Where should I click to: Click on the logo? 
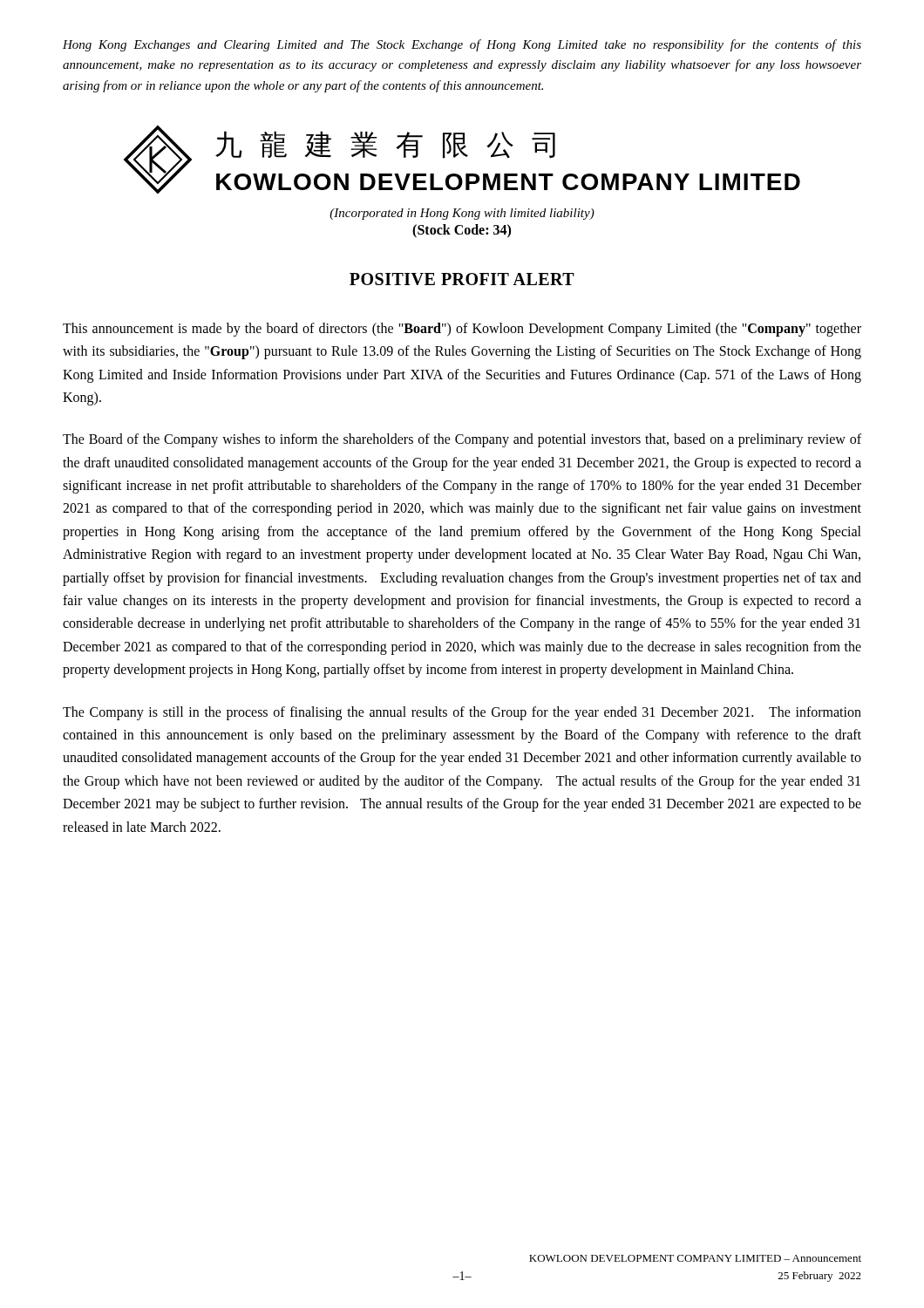[158, 161]
